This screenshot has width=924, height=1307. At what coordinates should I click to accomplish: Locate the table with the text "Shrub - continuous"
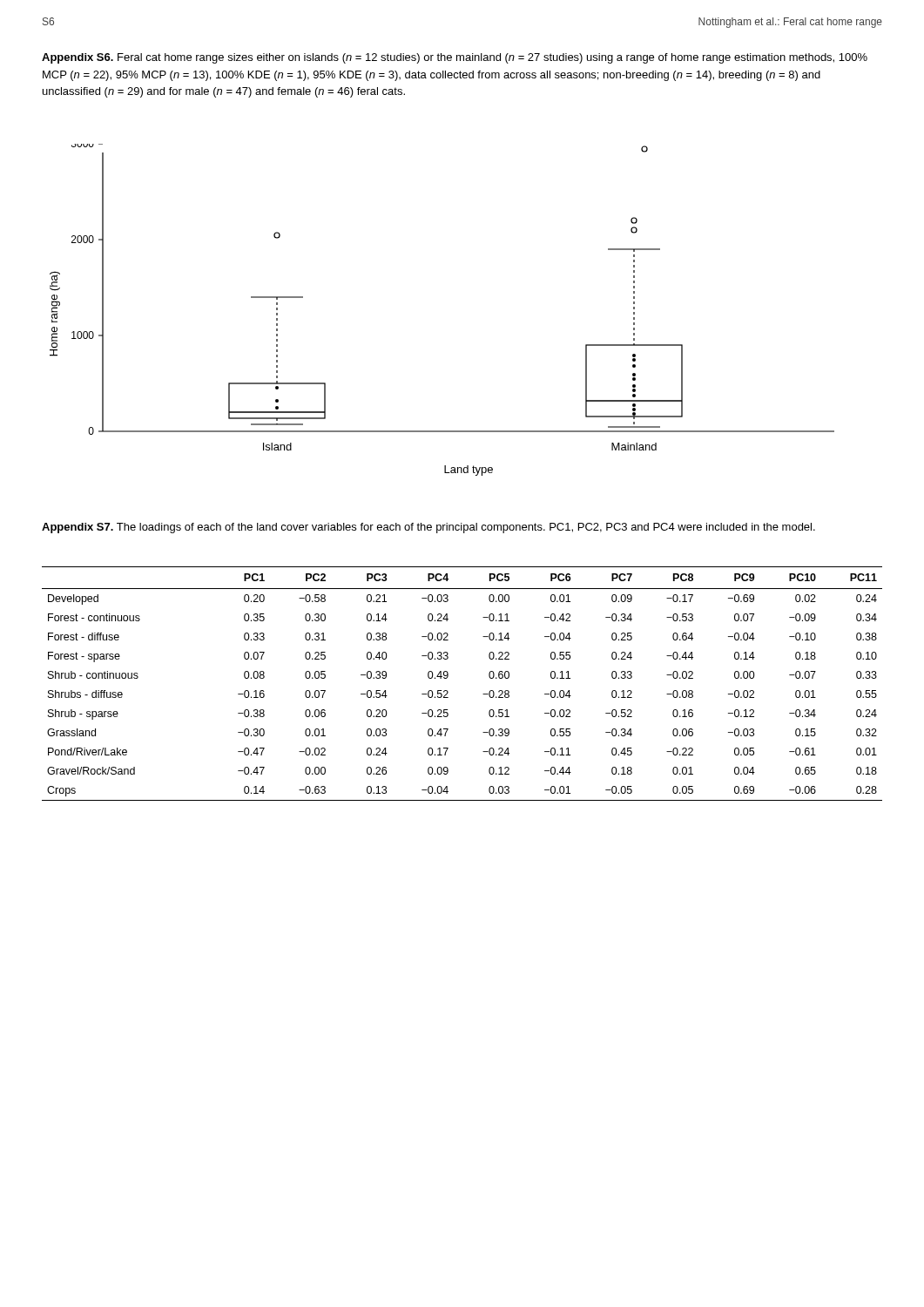[x=462, y=684]
